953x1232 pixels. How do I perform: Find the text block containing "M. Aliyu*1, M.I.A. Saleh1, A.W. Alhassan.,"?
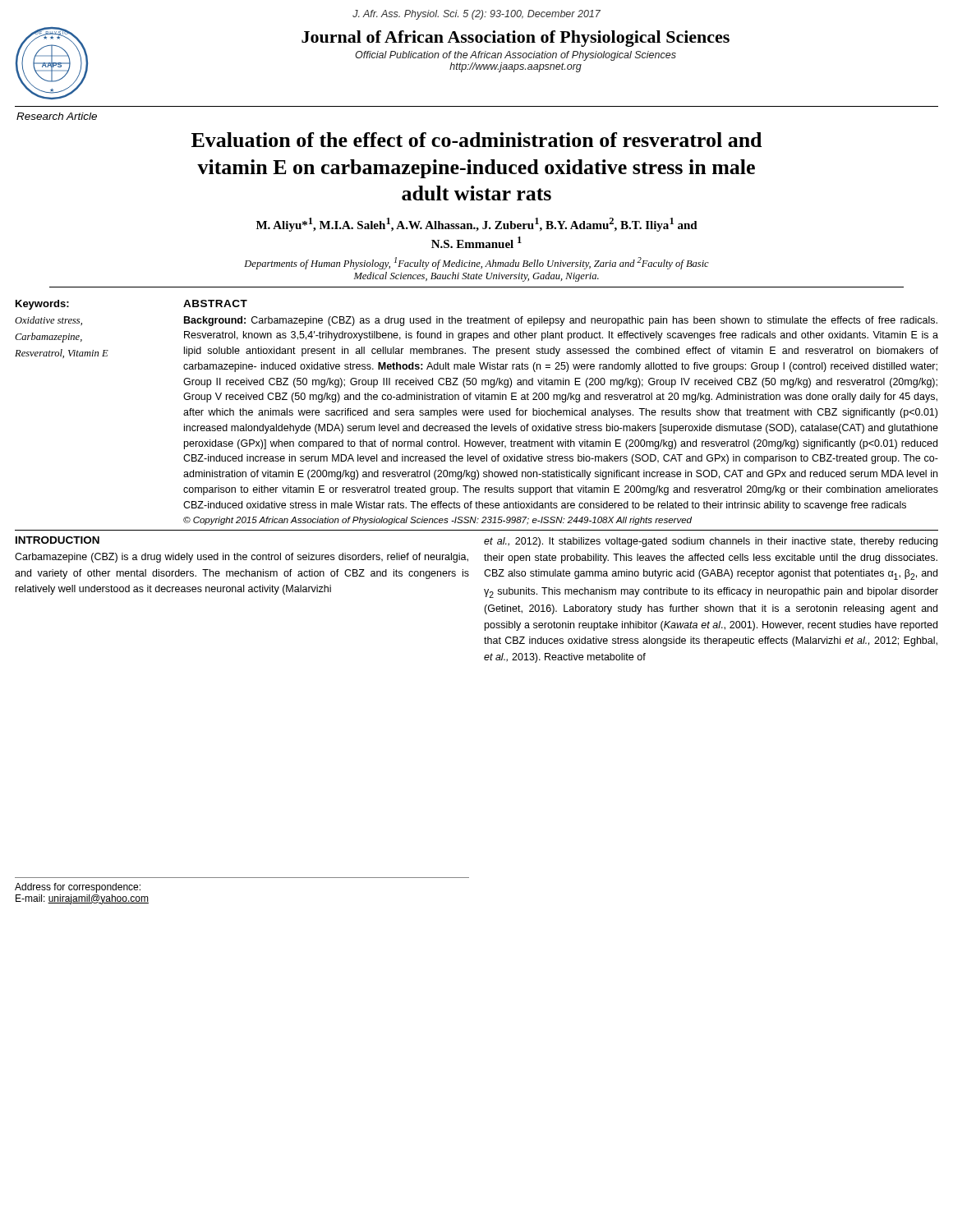tap(476, 233)
